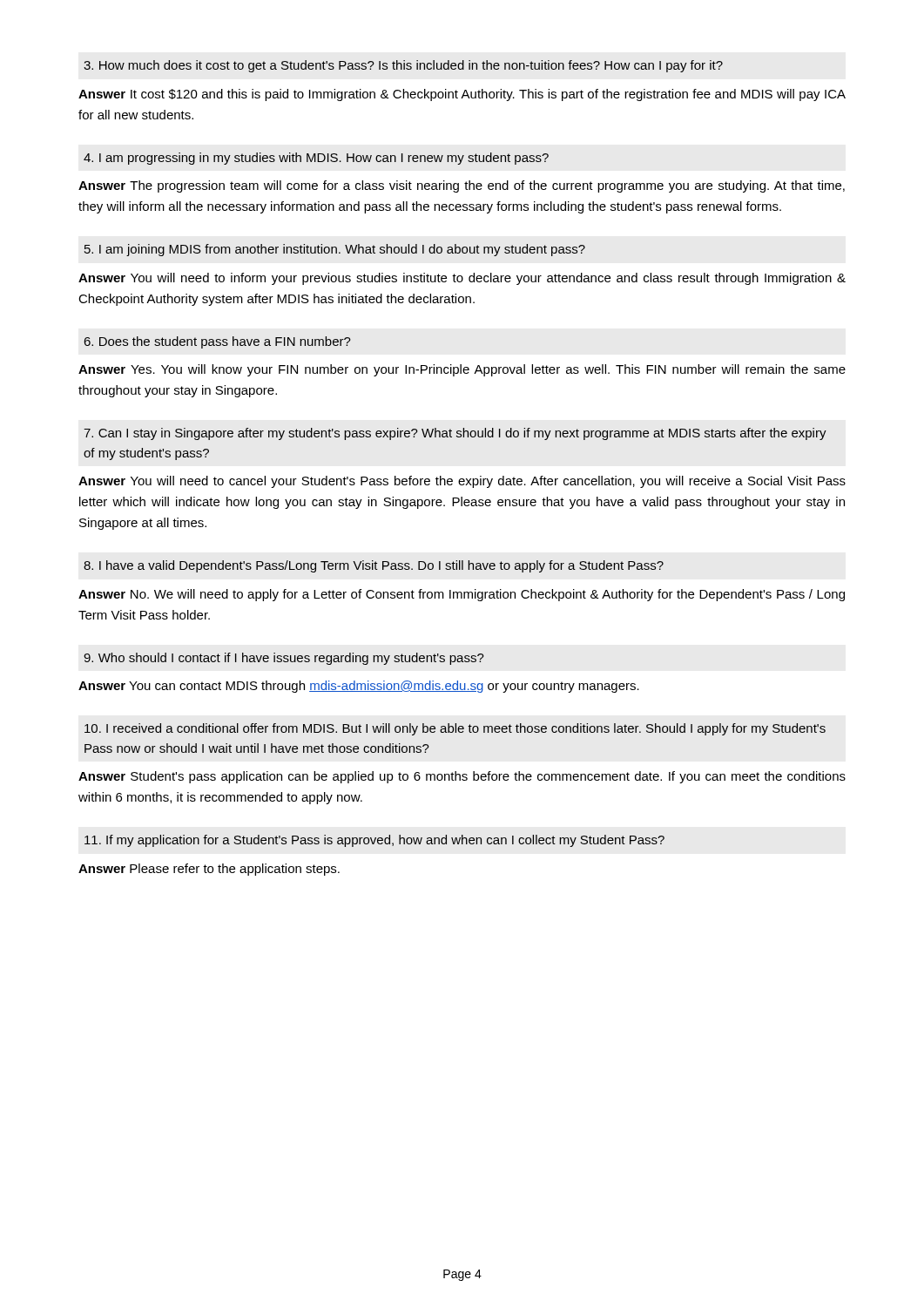The width and height of the screenshot is (924, 1307).
Task: Click the passage that begins "8. I have a valid Dependent's Pass/Long Term"
Action: pos(462,589)
